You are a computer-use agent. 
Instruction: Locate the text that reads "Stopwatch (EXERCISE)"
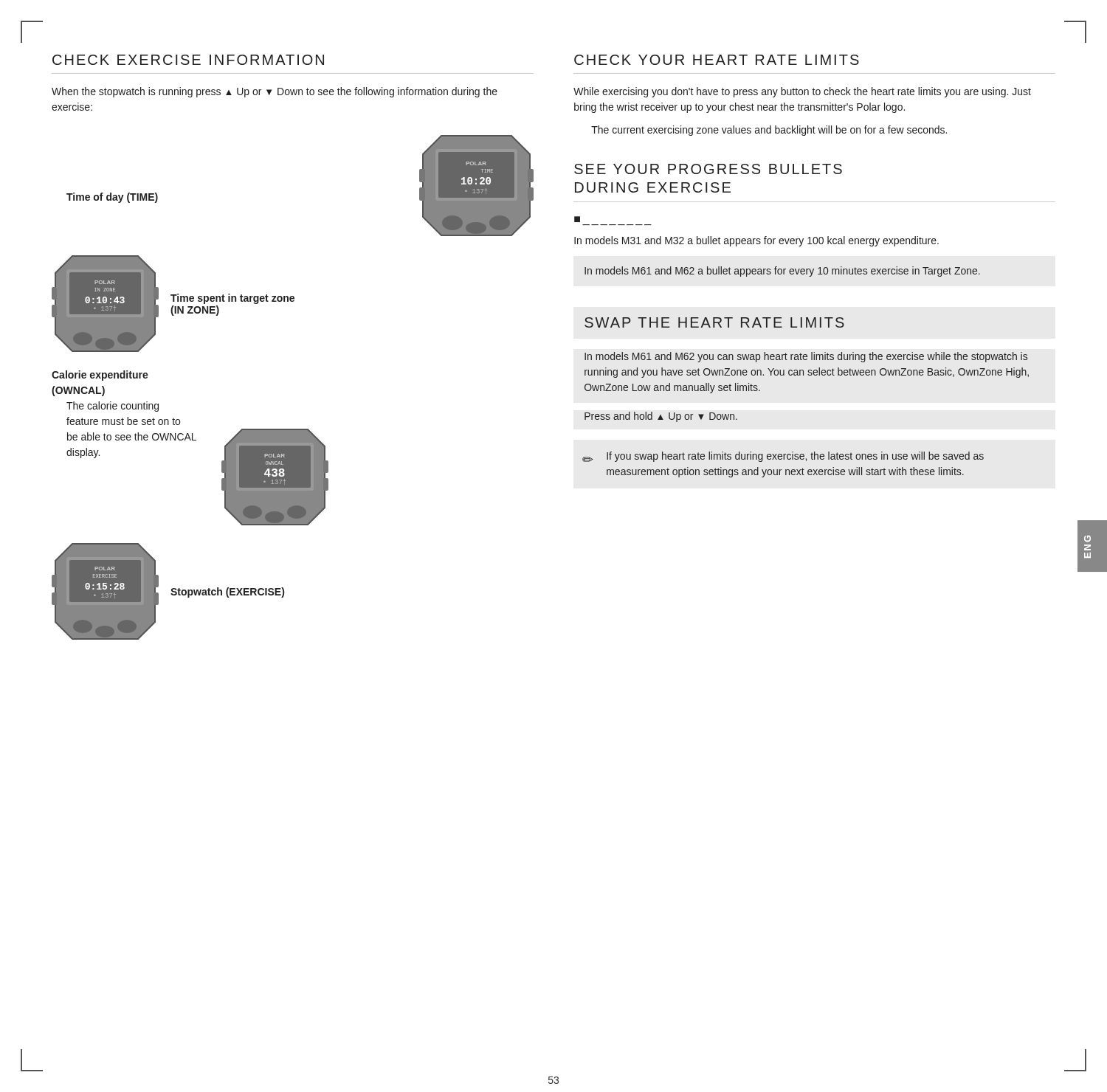tap(228, 591)
